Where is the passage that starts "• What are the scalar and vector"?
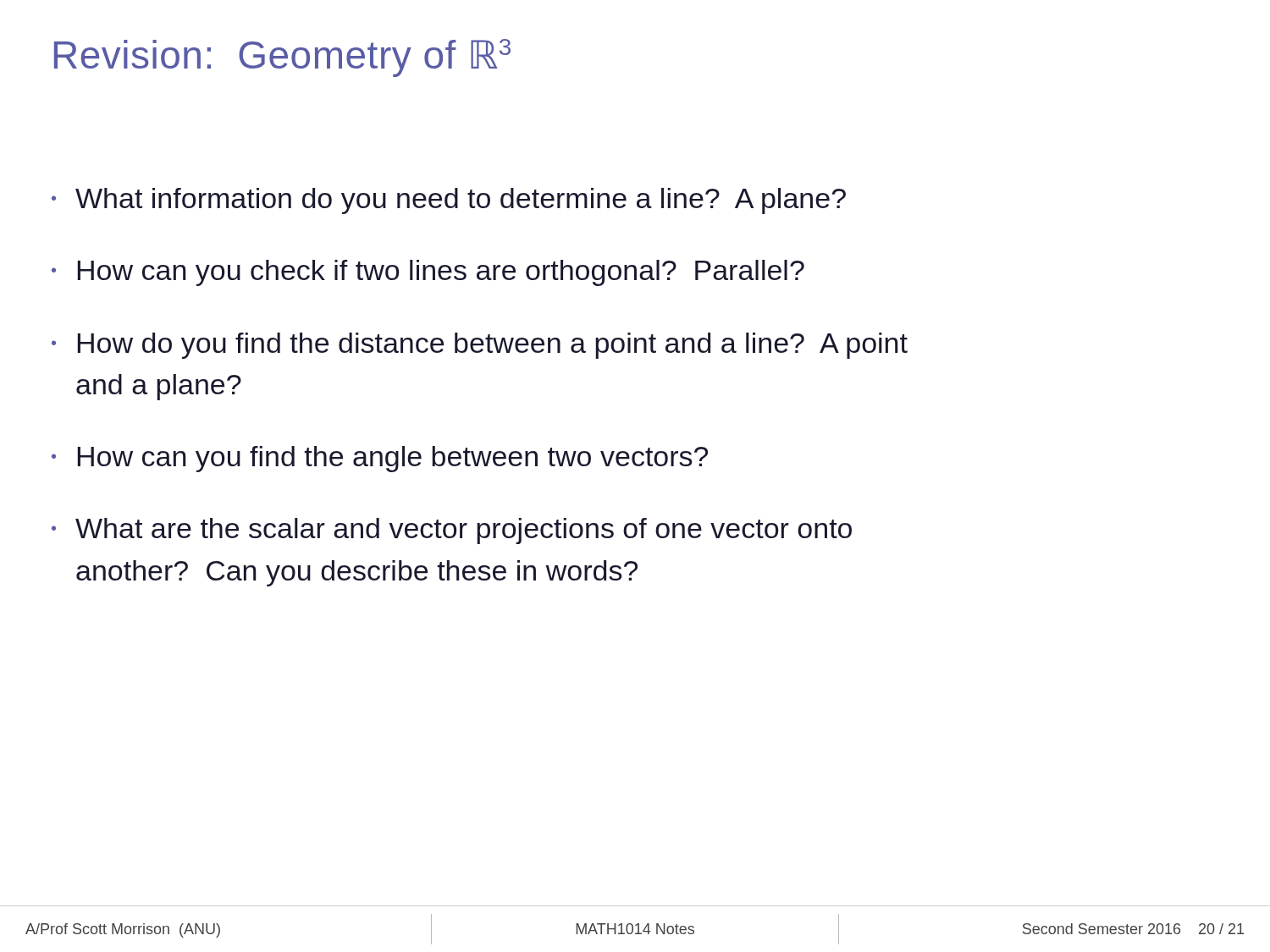 pos(452,550)
